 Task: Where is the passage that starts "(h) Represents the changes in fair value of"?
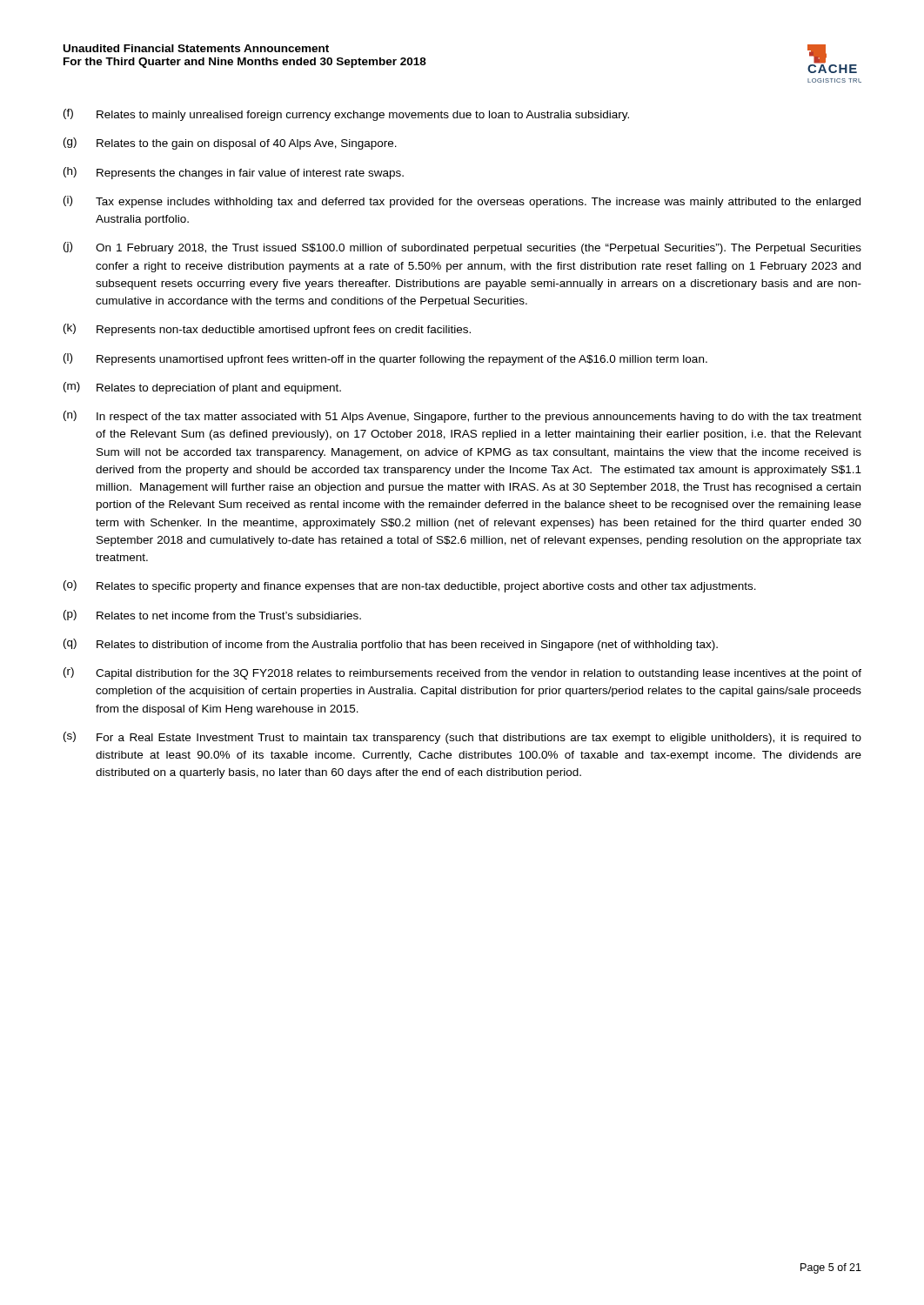234,173
